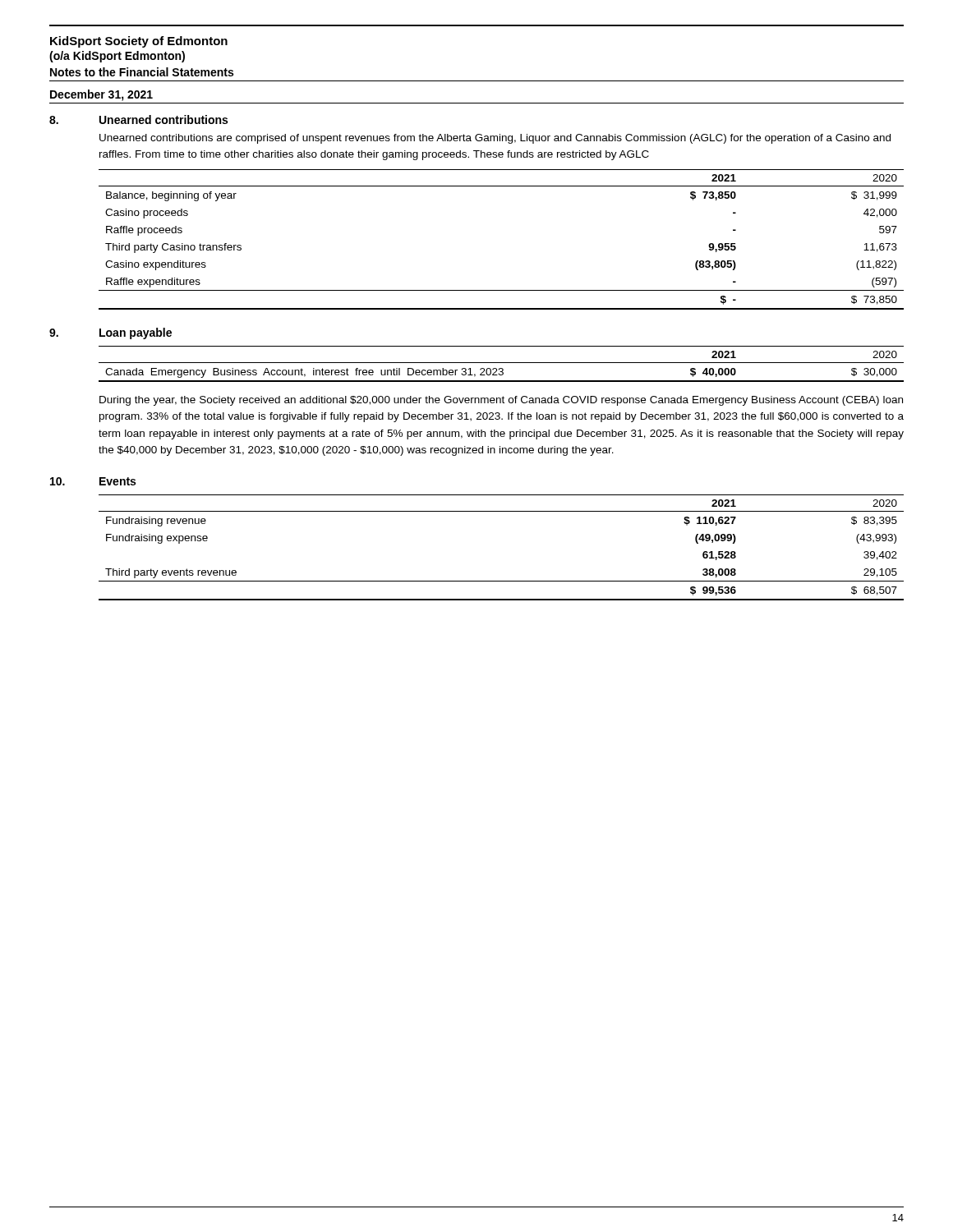Screen dimensions: 1232x953
Task: Find the table that mentions "Third party events revenue"
Action: (x=501, y=547)
